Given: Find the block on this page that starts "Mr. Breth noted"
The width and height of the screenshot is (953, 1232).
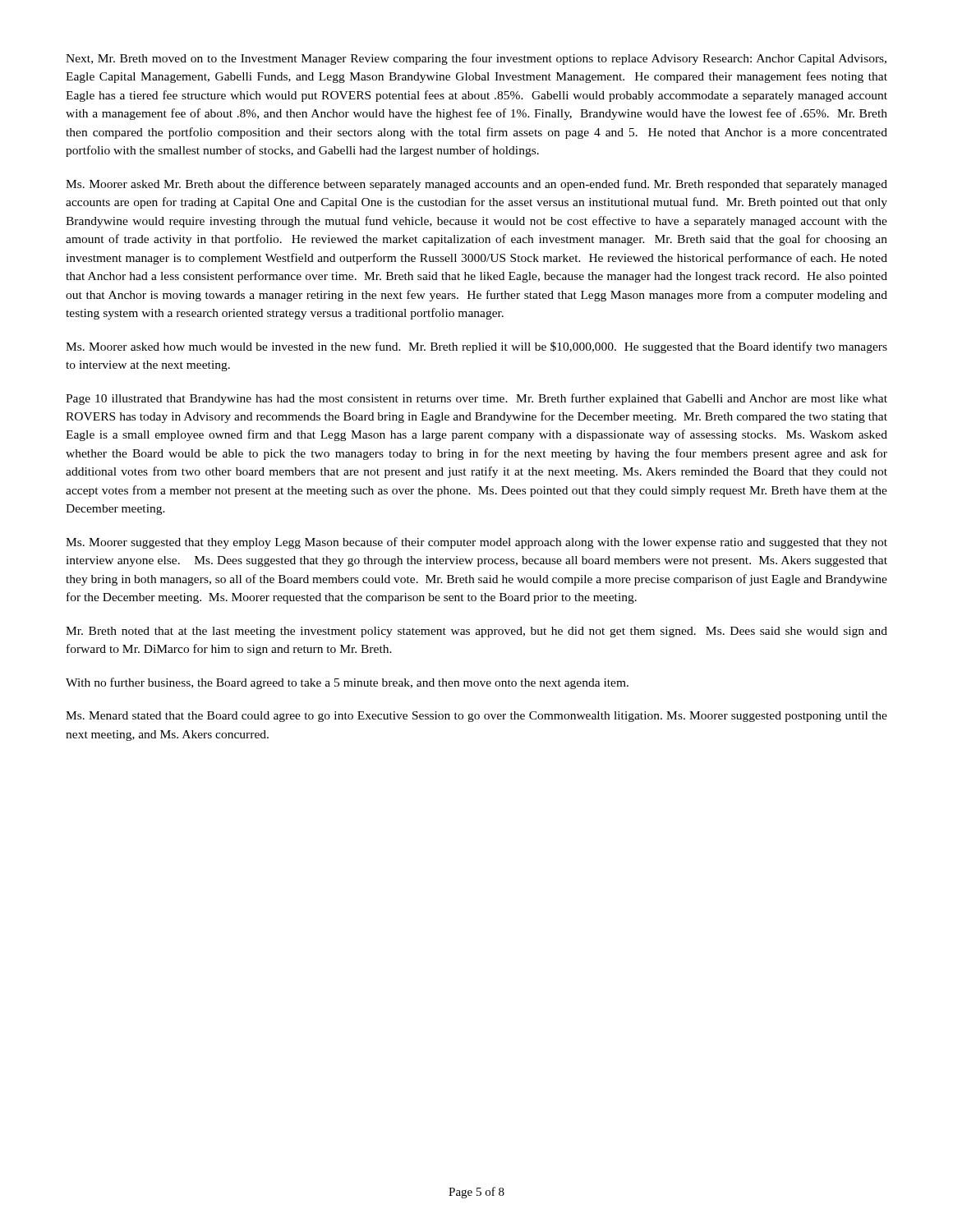Looking at the screenshot, I should (x=476, y=639).
